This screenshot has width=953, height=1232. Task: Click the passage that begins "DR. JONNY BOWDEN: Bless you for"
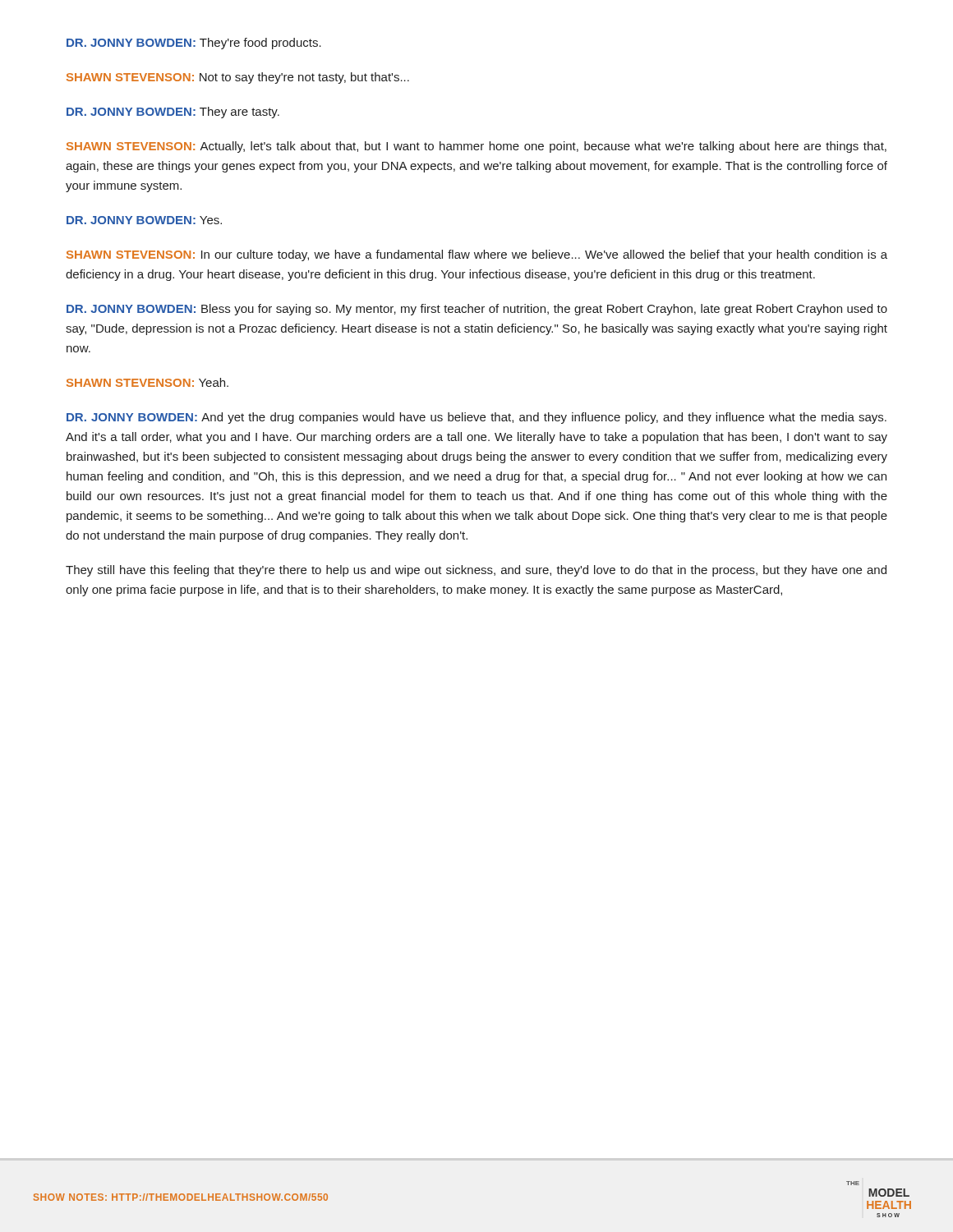tap(476, 328)
